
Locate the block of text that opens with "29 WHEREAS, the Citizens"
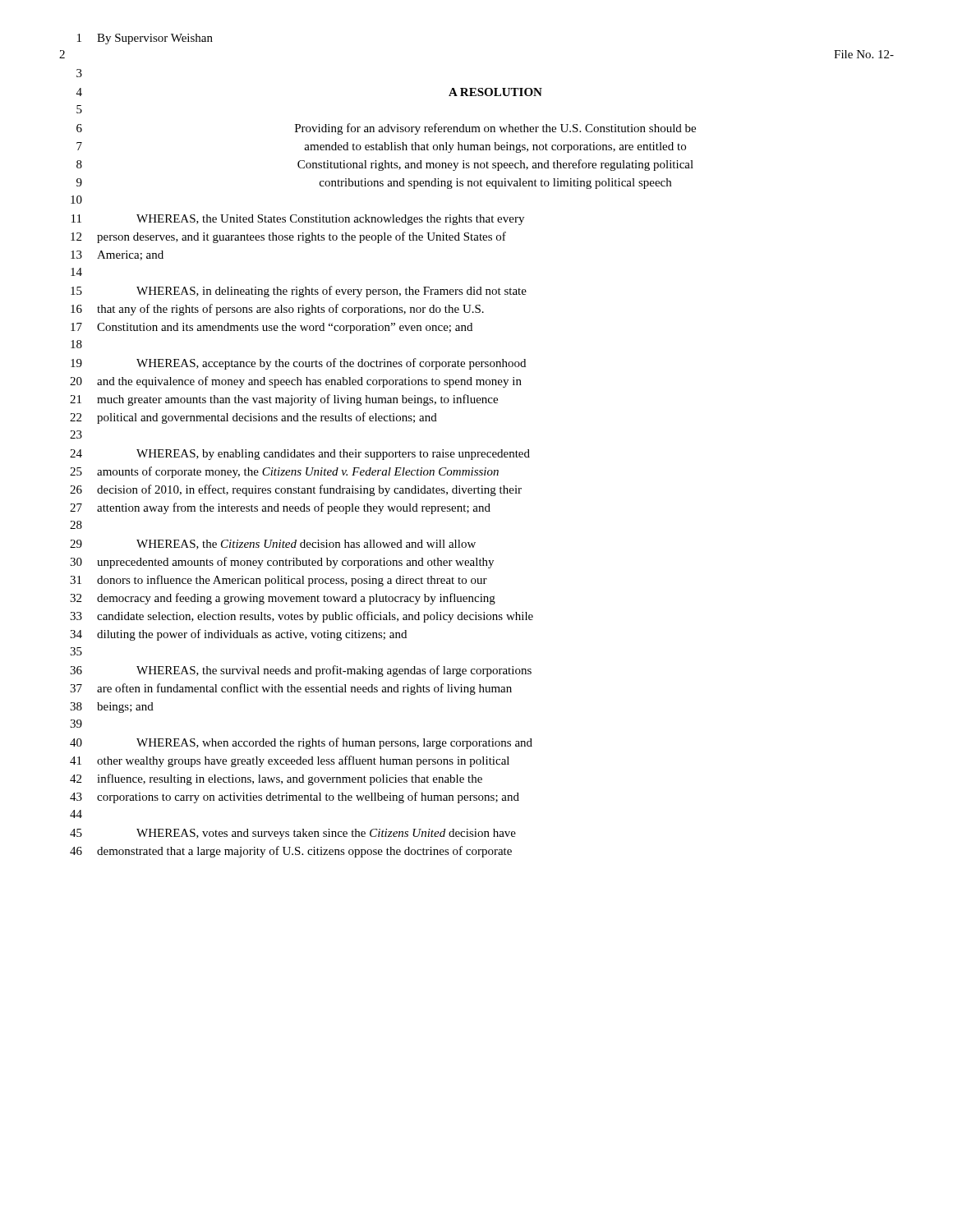point(476,590)
